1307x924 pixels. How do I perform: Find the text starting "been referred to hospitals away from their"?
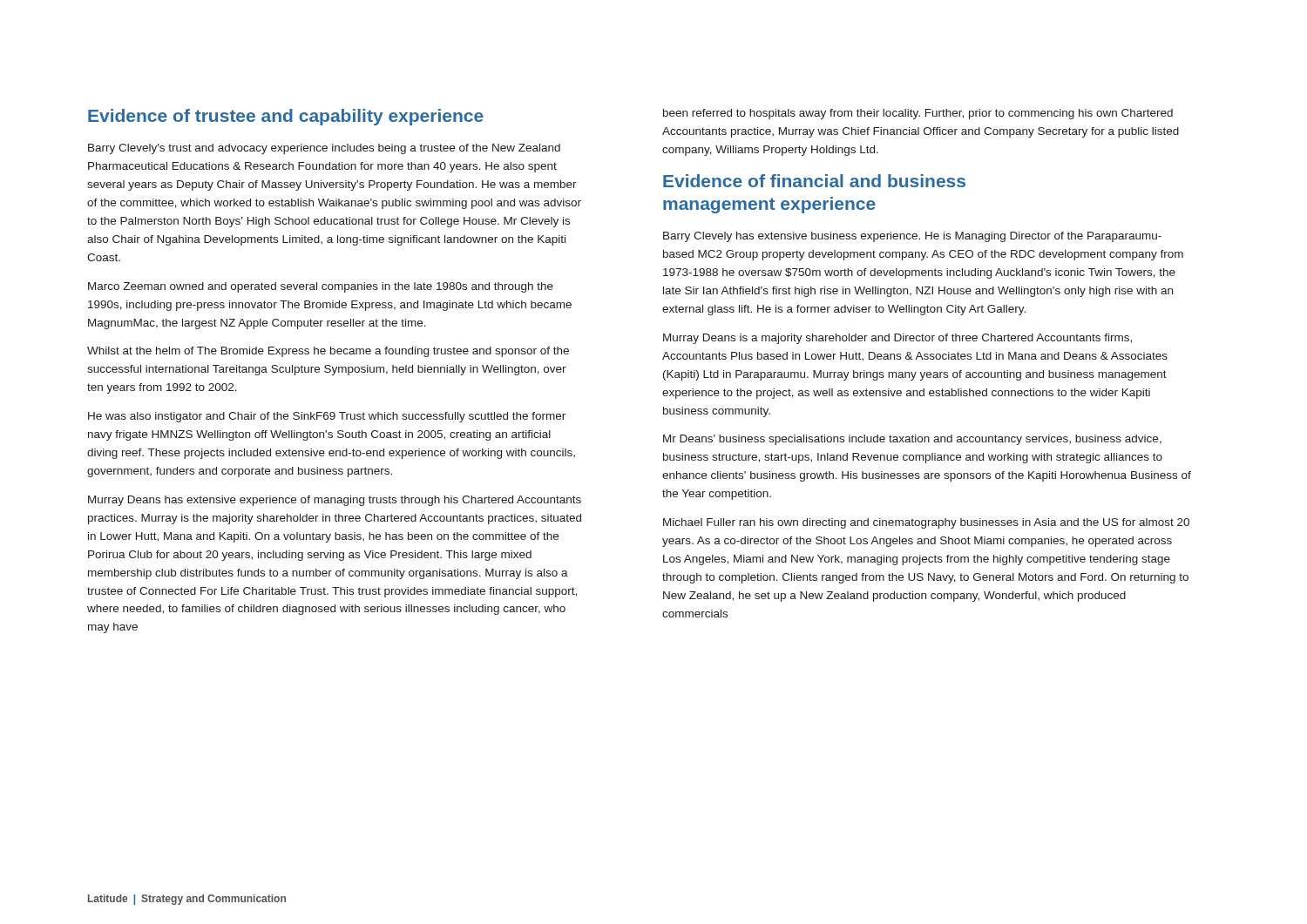coord(928,132)
